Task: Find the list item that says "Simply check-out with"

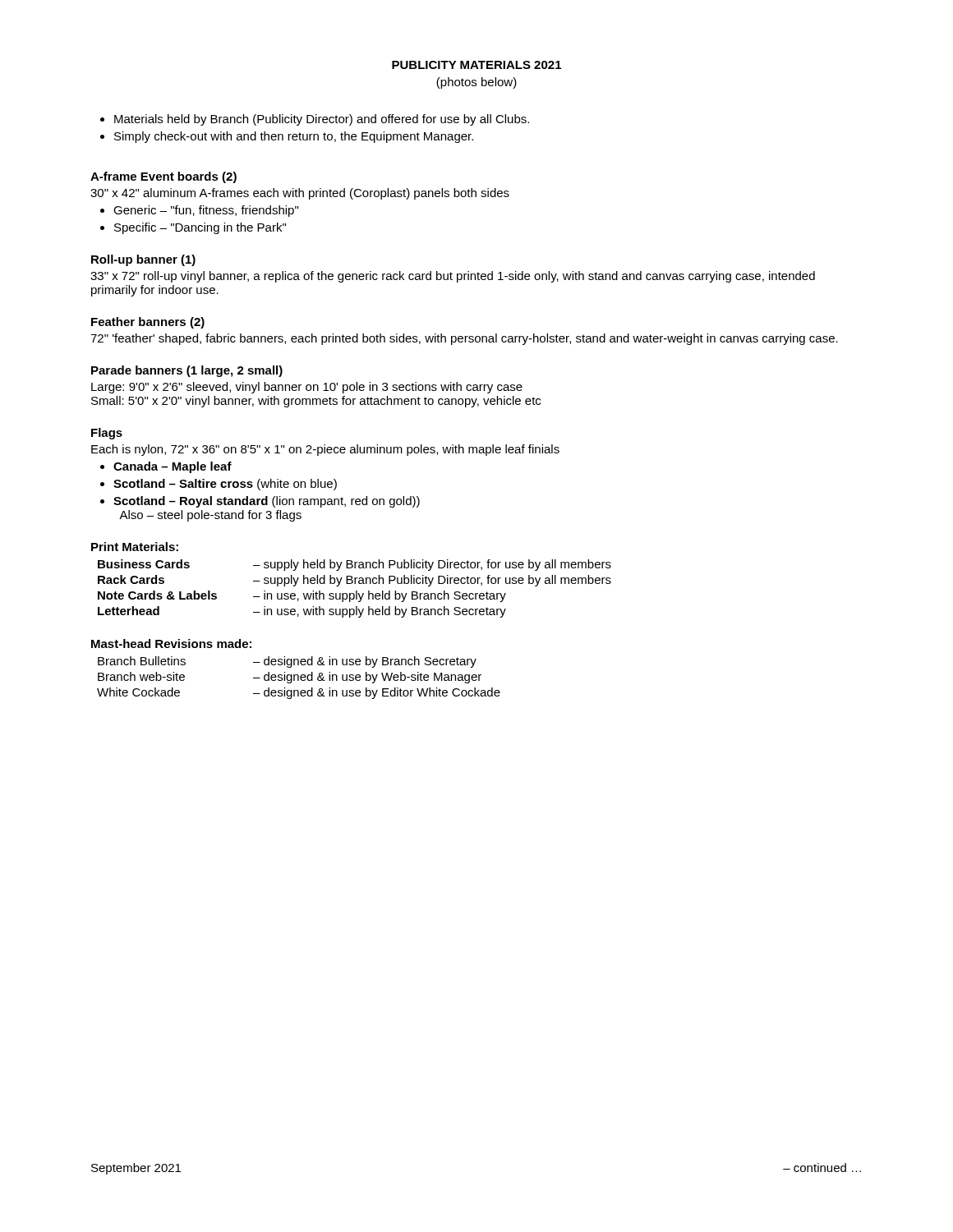Action: tap(476, 136)
